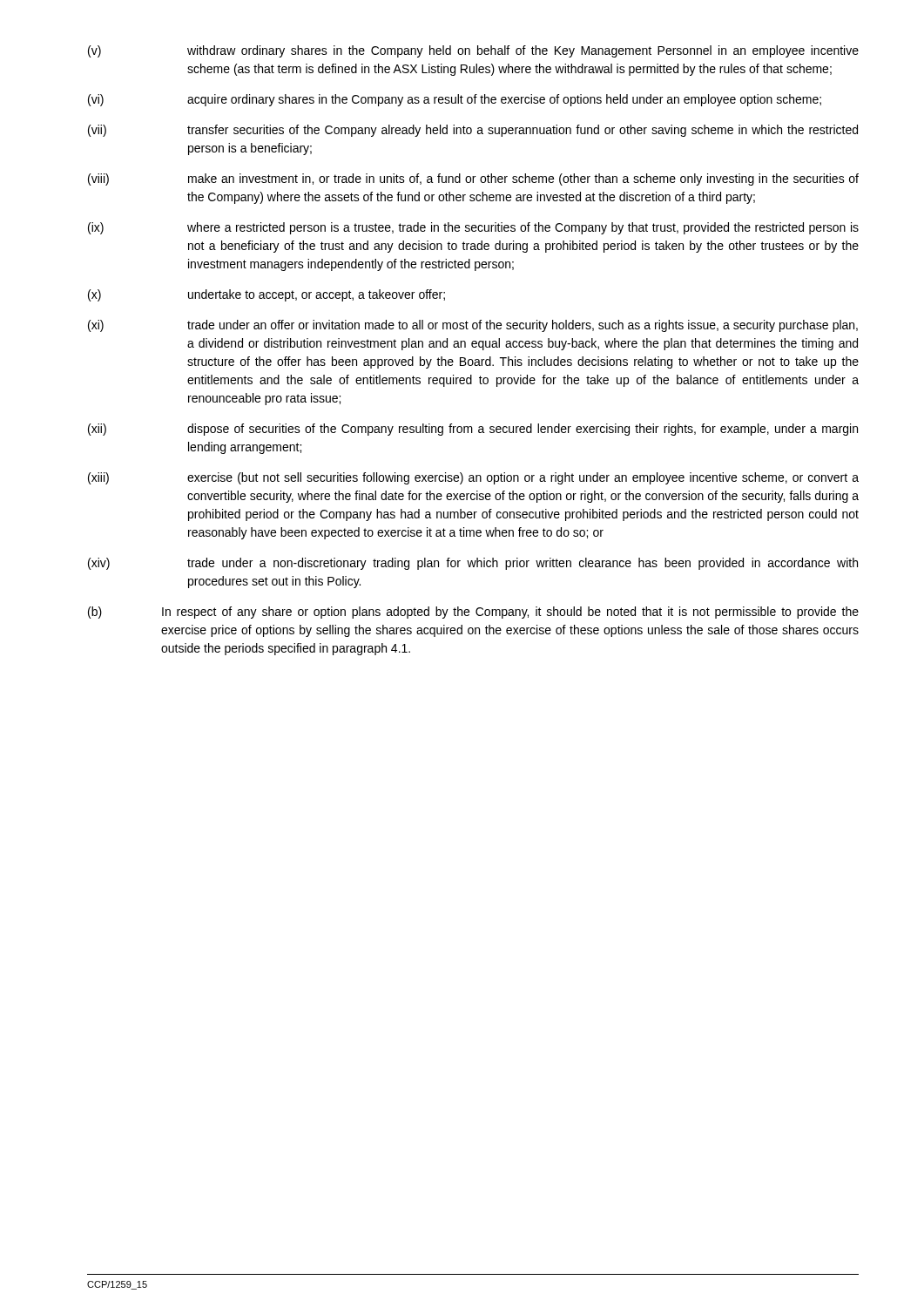Locate the block of text that opens with "(viii) make an investment"

coord(473,188)
